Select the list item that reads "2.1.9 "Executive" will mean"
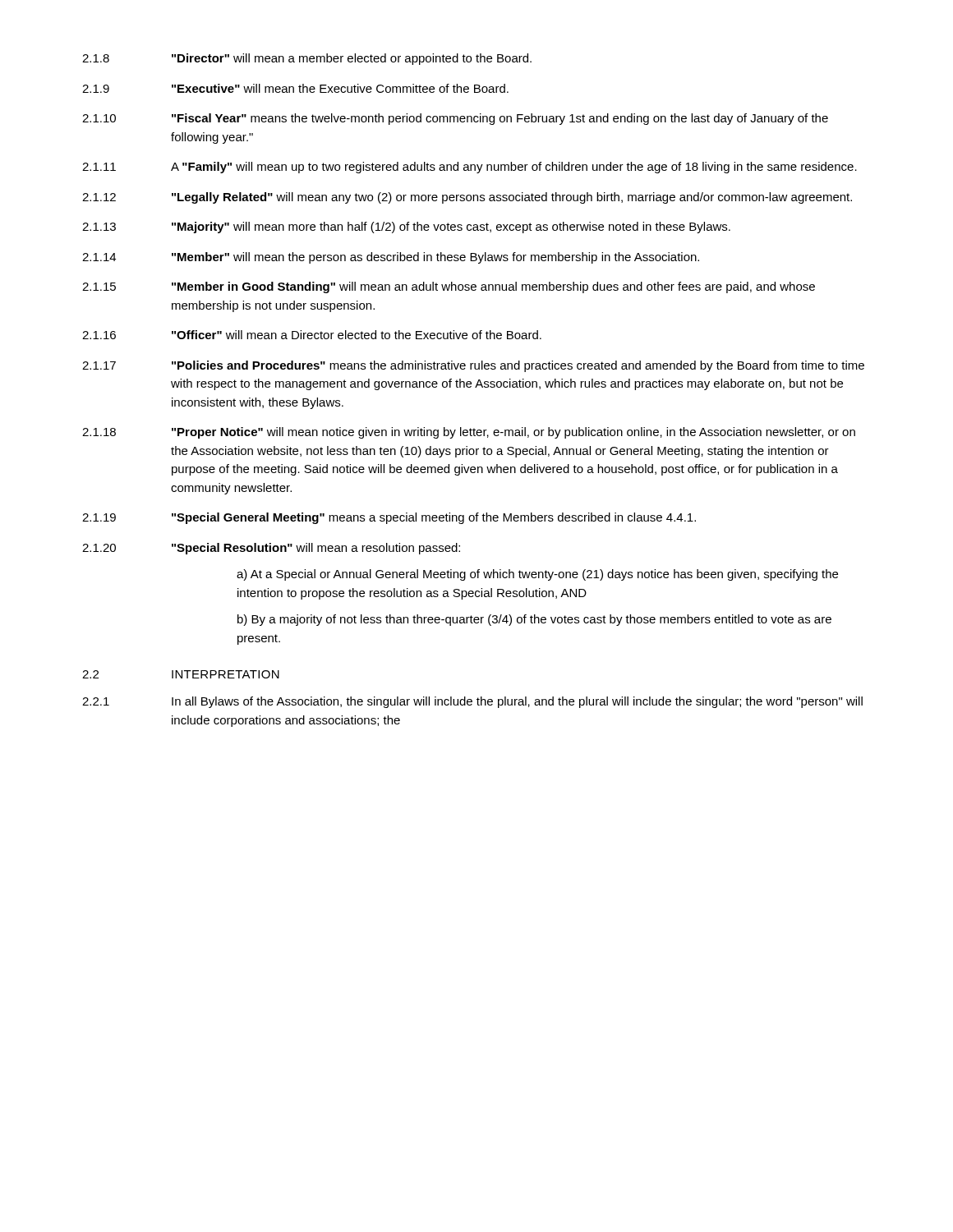 476,88
